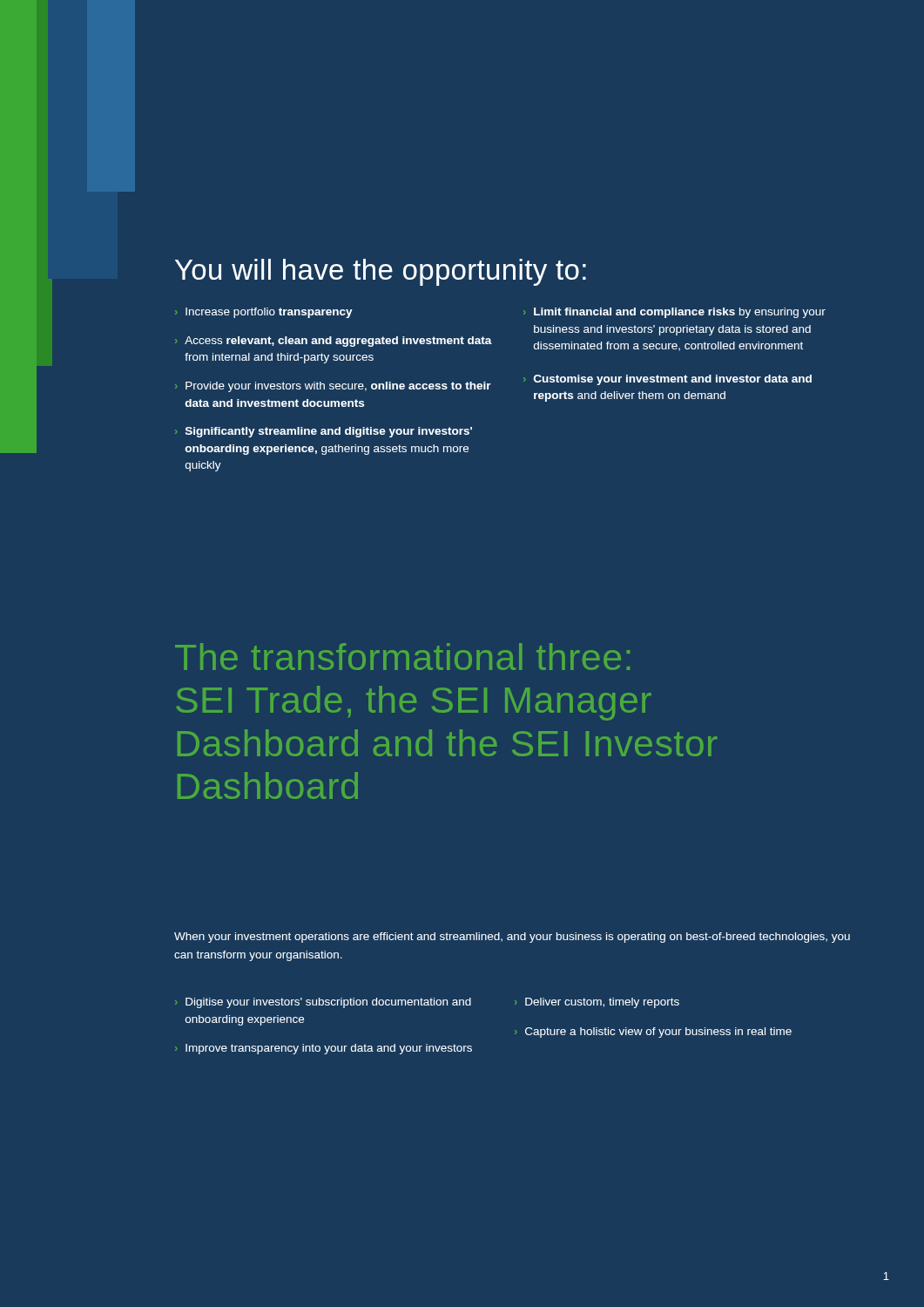Where is the passage that starts "› Customise your investment and"?
The width and height of the screenshot is (924, 1307).
pos(688,387)
